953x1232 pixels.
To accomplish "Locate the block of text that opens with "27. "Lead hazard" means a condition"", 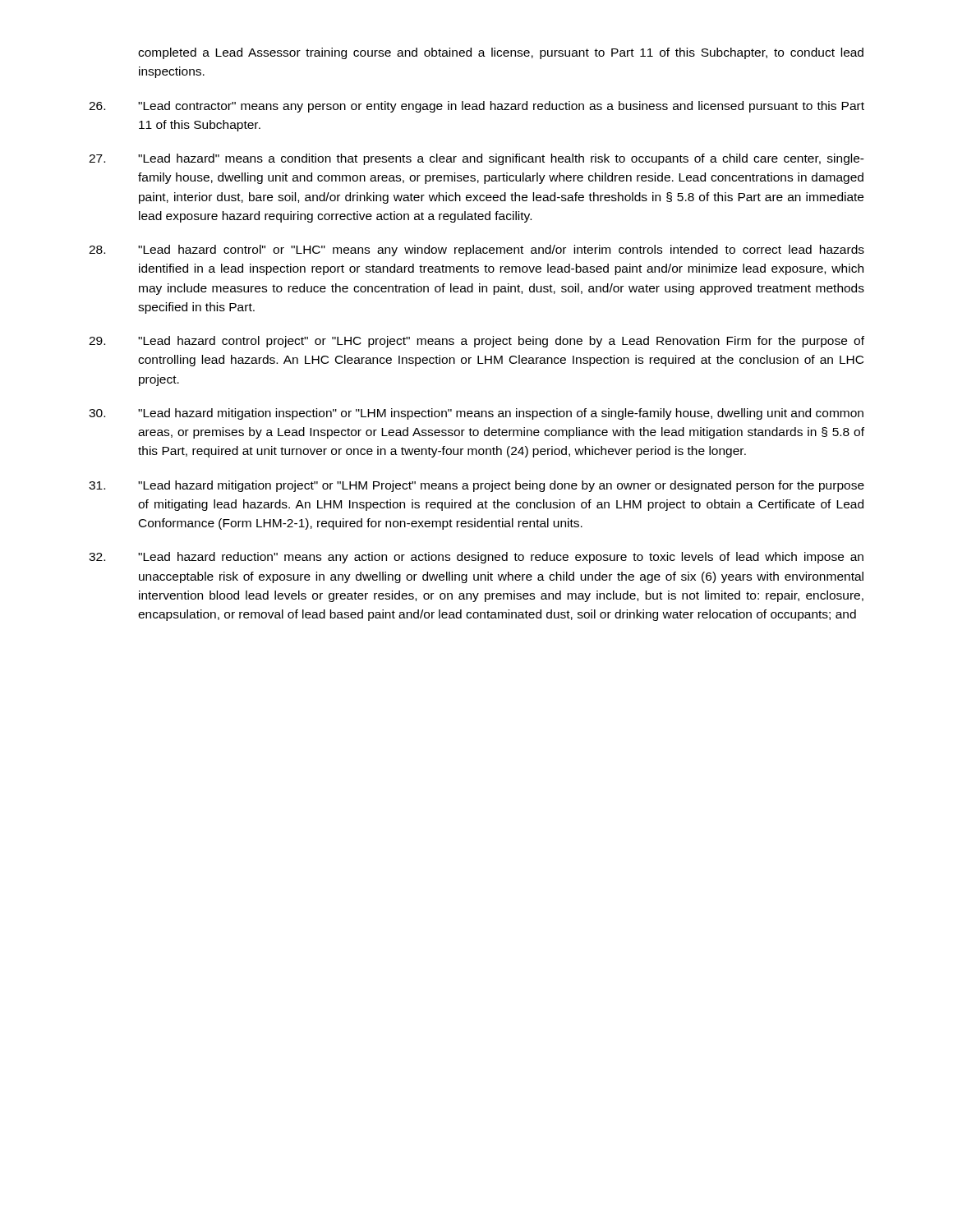I will 476,187.
